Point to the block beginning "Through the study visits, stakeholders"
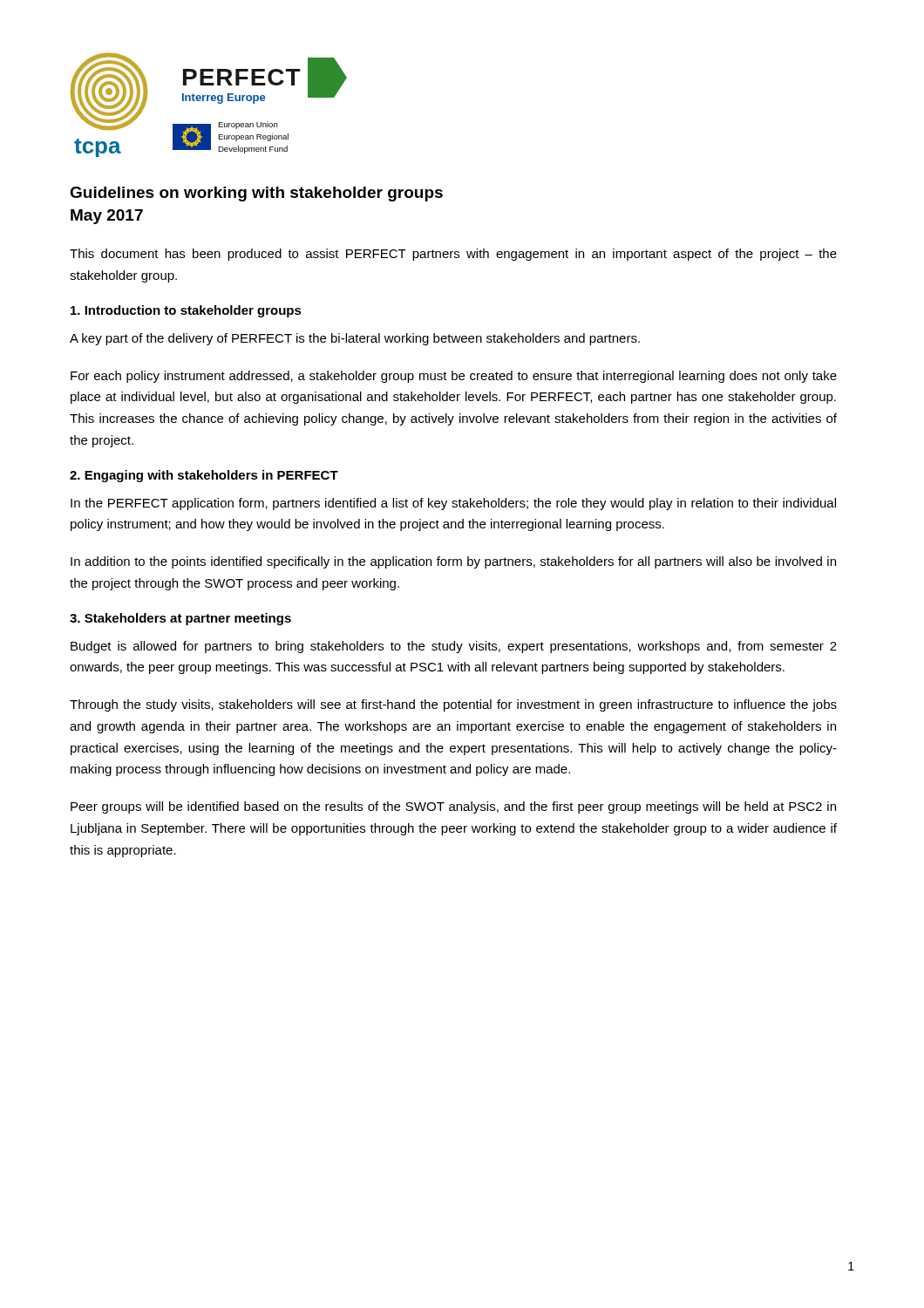This screenshot has width=924, height=1308. pos(453,737)
